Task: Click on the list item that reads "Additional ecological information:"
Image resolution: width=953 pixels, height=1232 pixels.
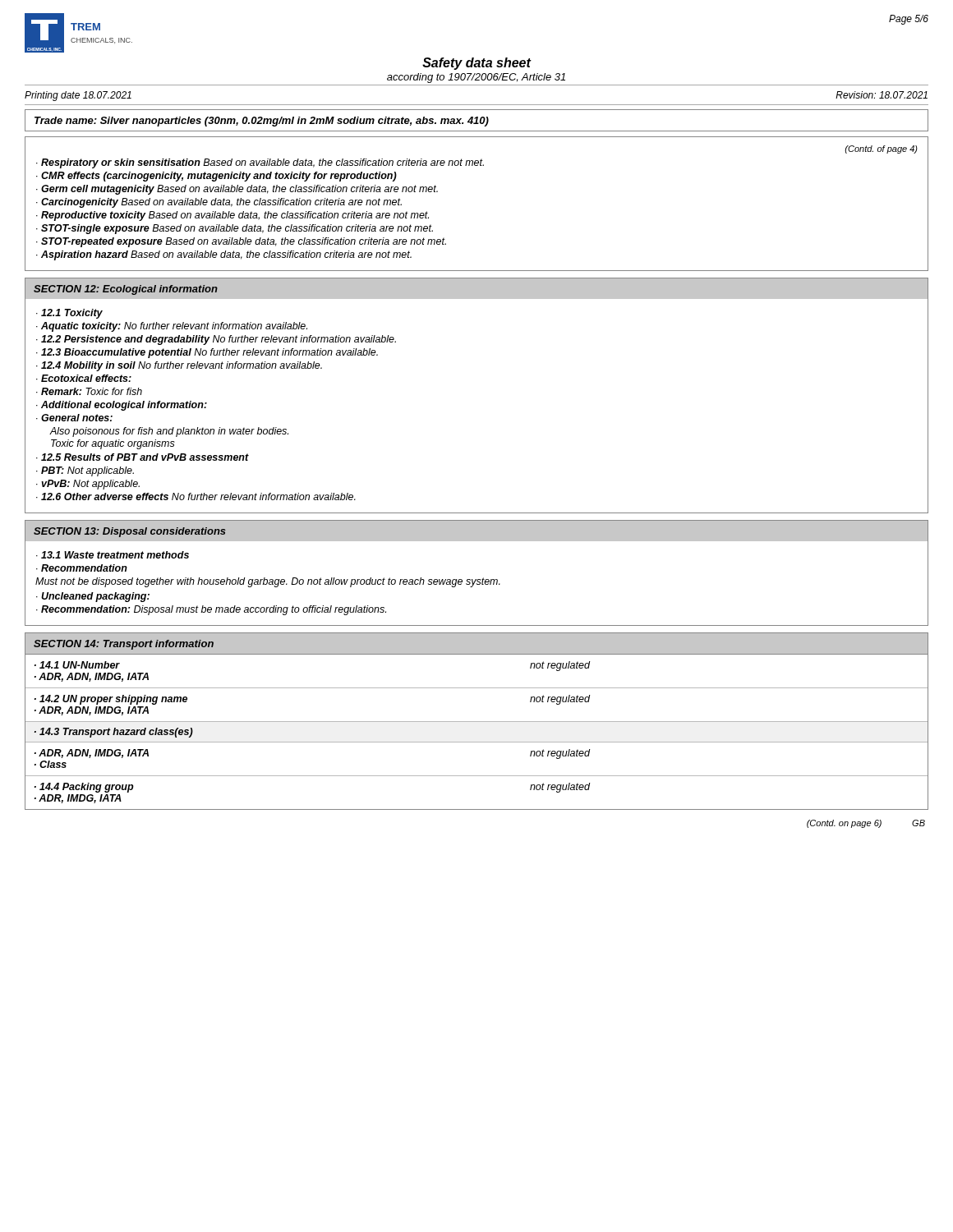Action: pos(124,405)
